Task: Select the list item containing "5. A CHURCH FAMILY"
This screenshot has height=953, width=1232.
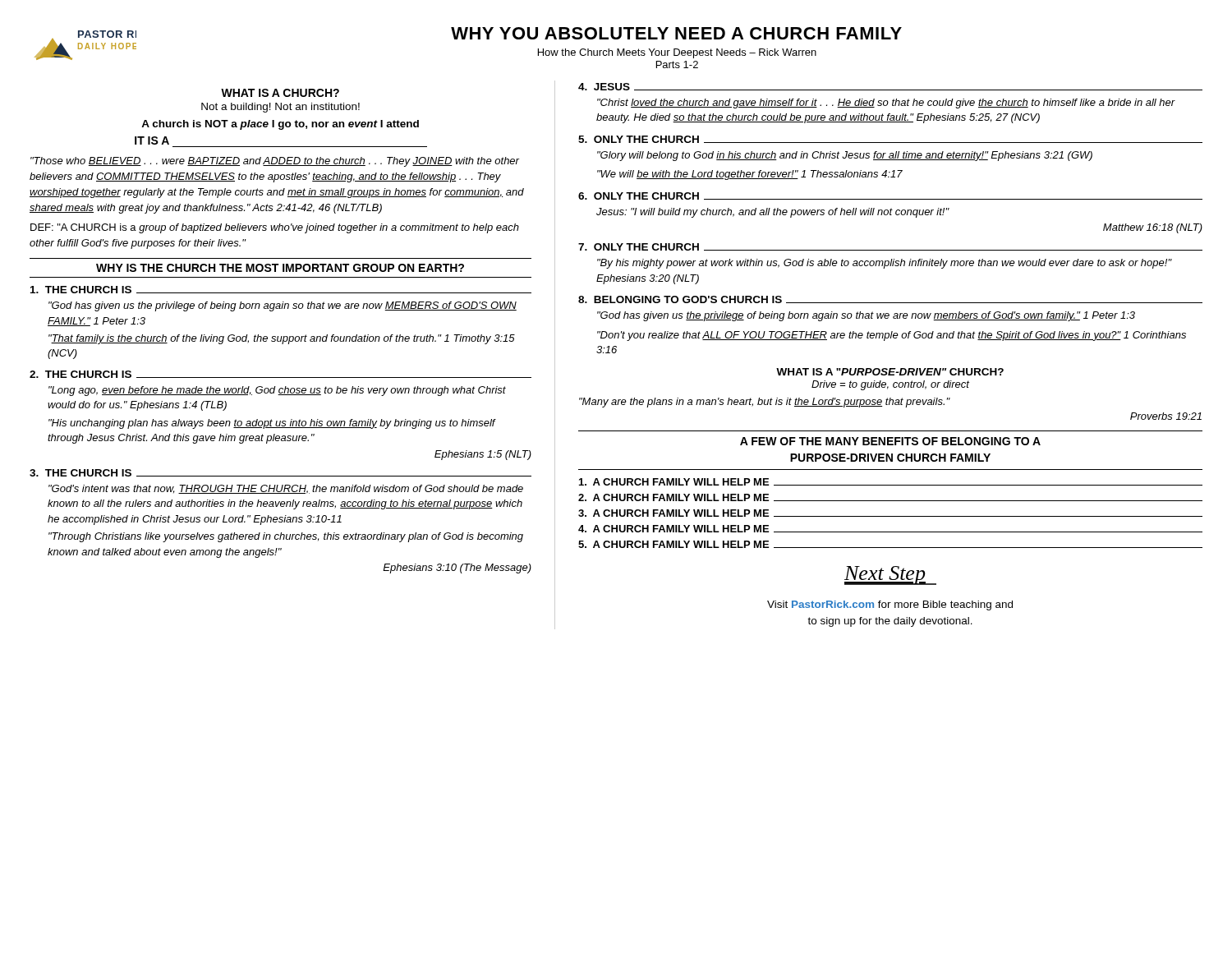Action: pyautogui.click(x=890, y=544)
